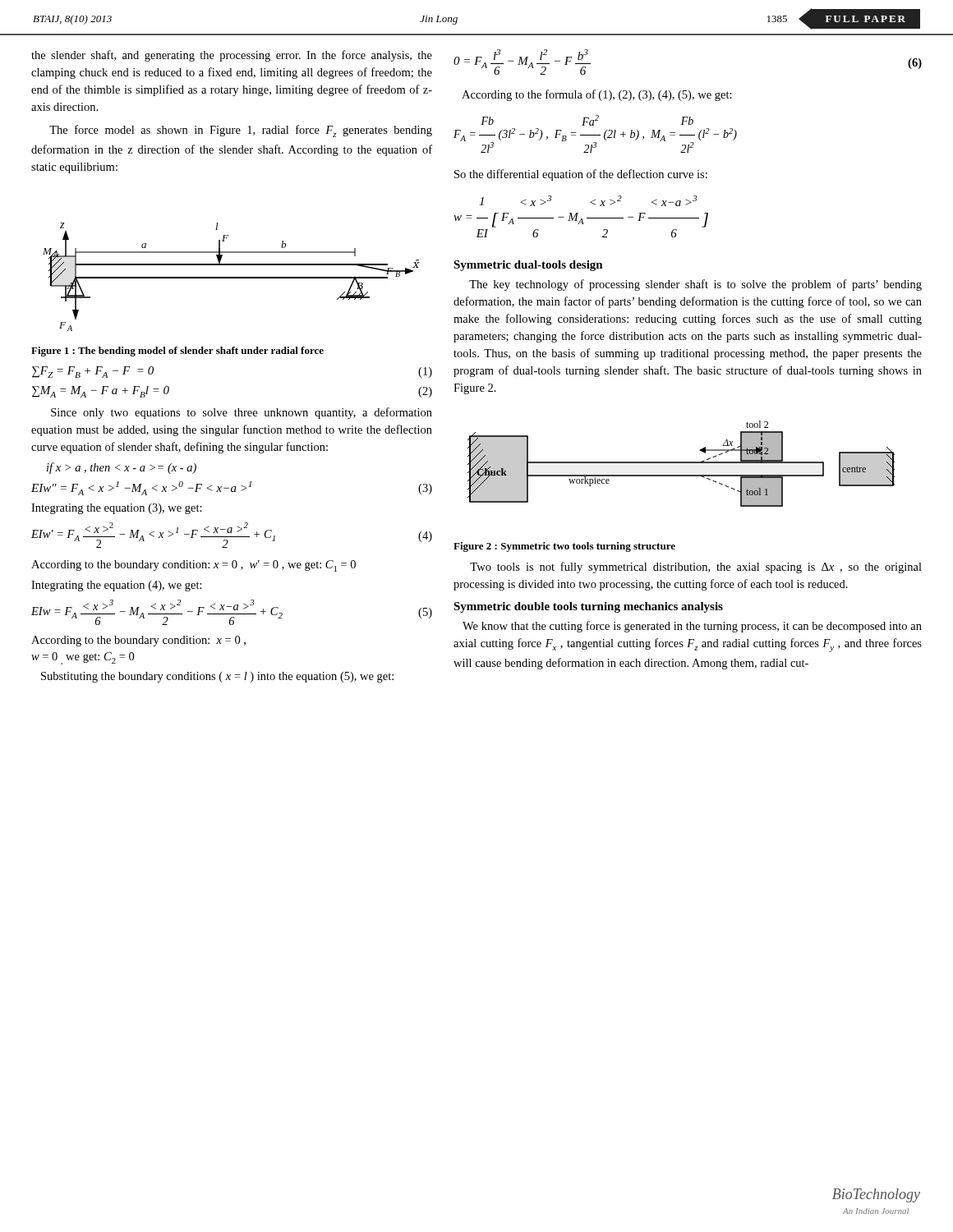953x1232 pixels.
Task: Click the passage that begins "The force model as shown in"
Action: tap(232, 148)
